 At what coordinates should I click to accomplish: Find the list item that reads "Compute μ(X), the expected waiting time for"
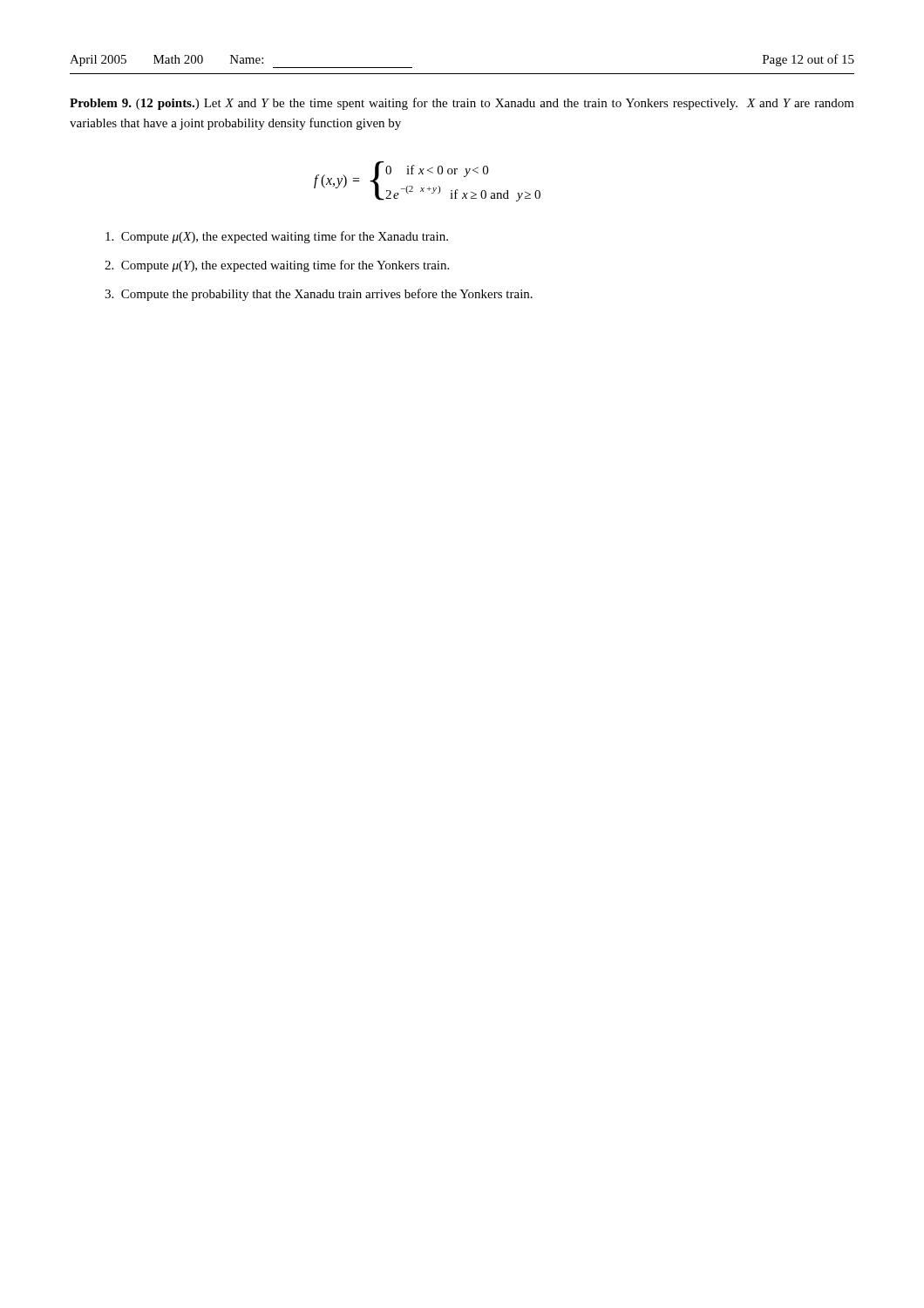tap(277, 236)
